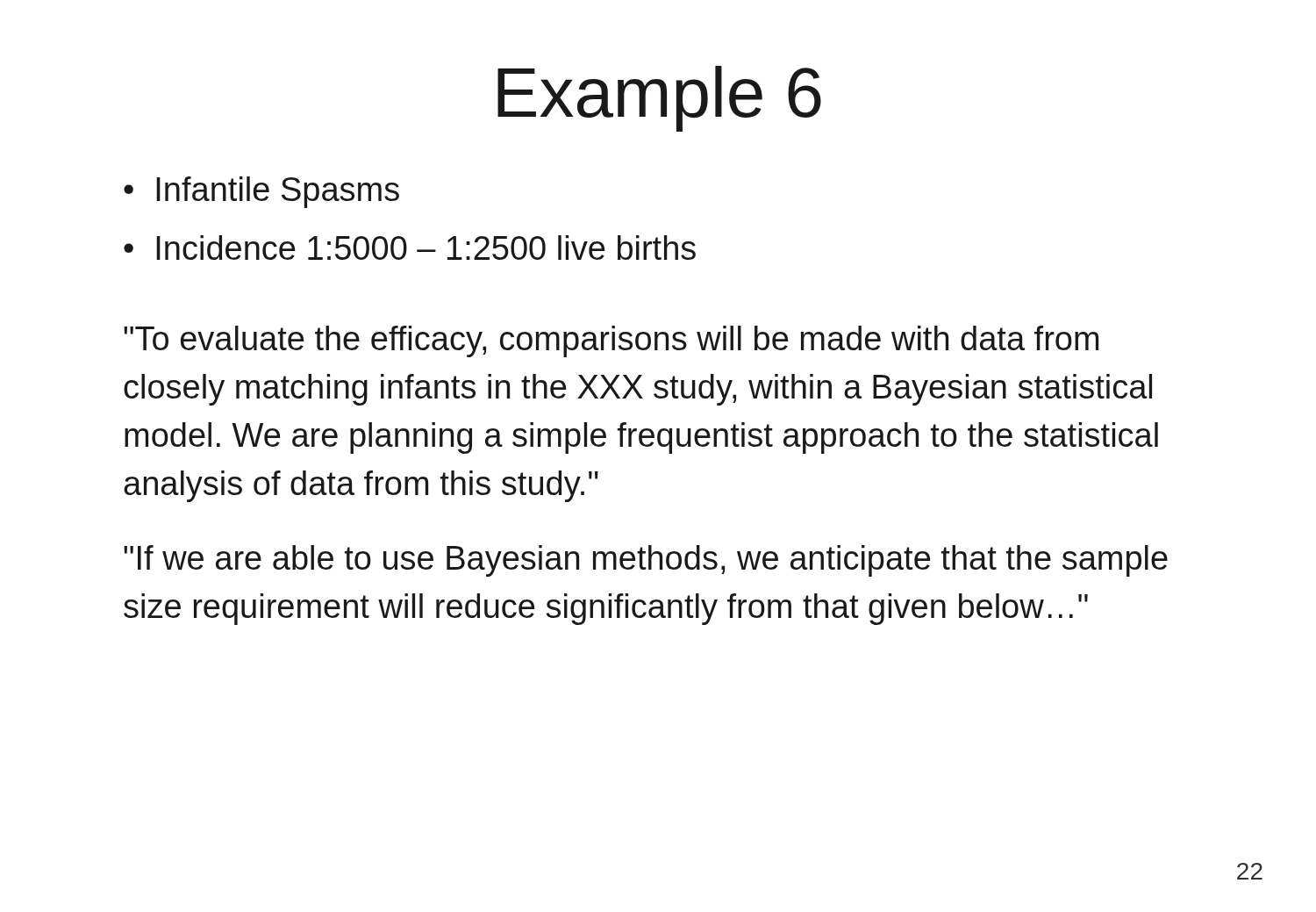Navigate to the element starting "• Incidence 1:5000 – 1:2500 live births"
The image size is (1316, 912).
coord(410,249)
